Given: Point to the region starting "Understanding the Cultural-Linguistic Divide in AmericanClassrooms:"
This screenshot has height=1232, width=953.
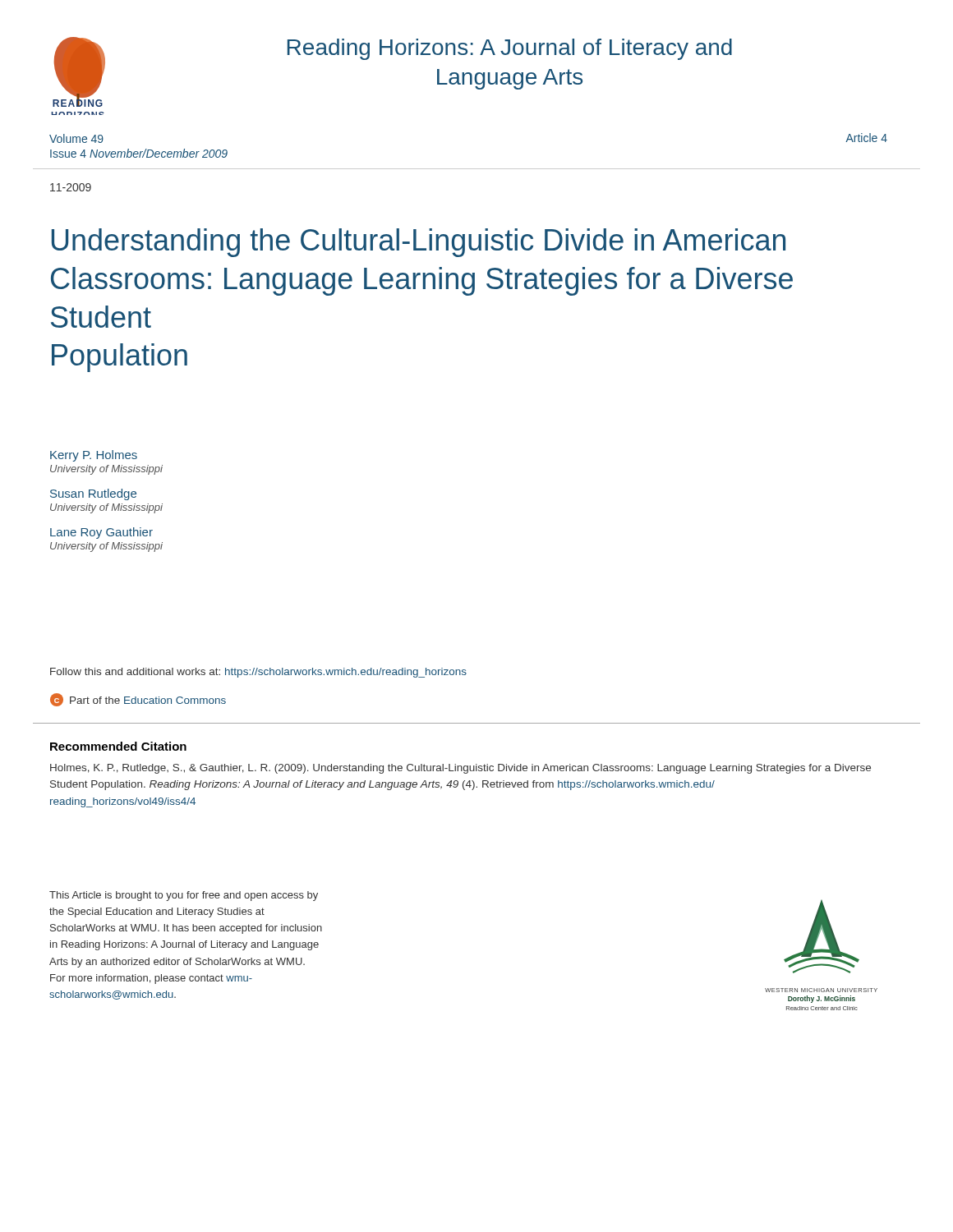Looking at the screenshot, I should click(476, 299).
